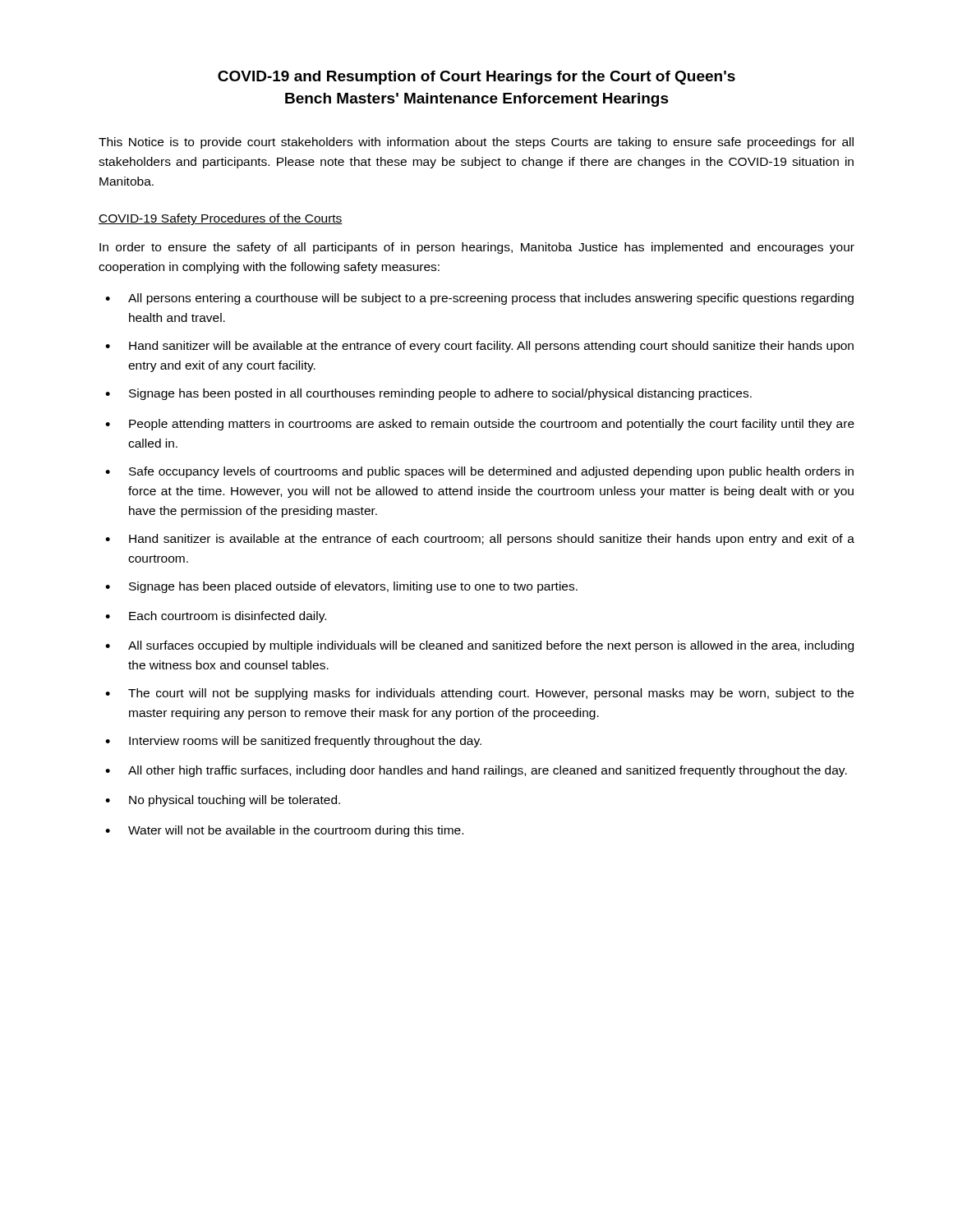Viewport: 953px width, 1232px height.
Task: Find the region starting "• Hand sanitizer is"
Action: tap(476, 548)
